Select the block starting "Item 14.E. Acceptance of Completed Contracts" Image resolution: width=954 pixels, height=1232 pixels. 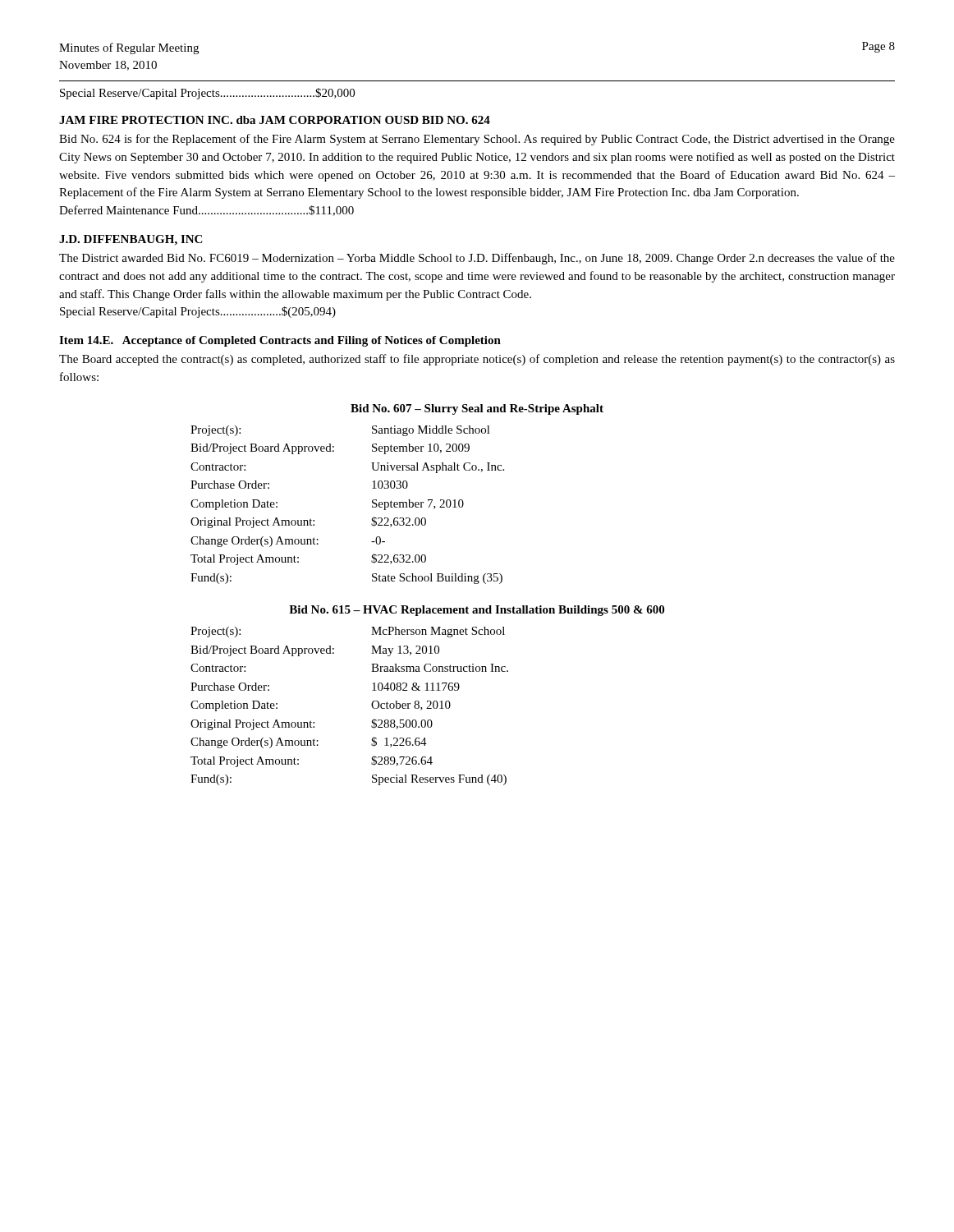(280, 340)
